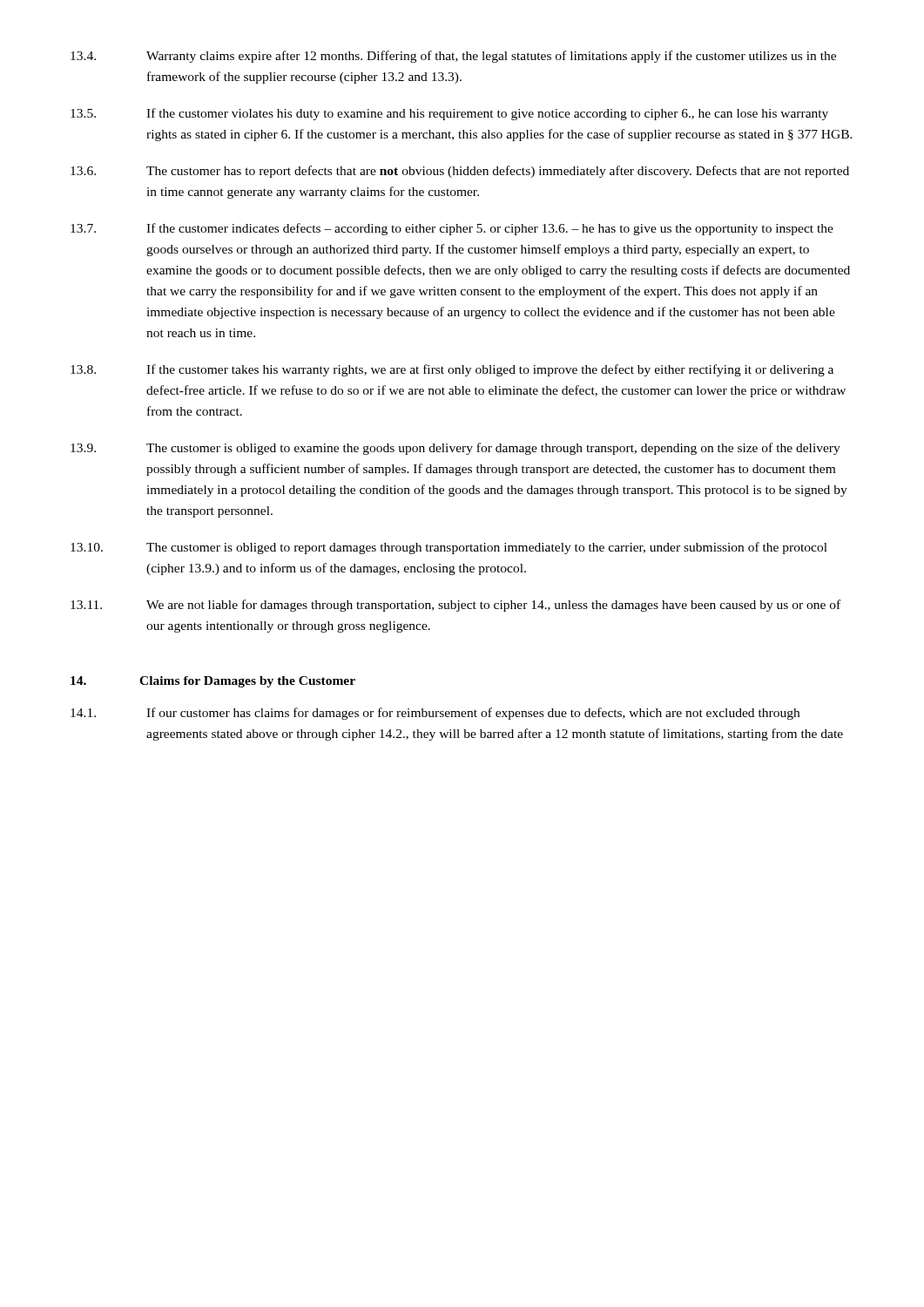The image size is (924, 1307).
Task: Click on the block starting "13.11. We are not liable for damages through"
Action: [x=462, y=615]
